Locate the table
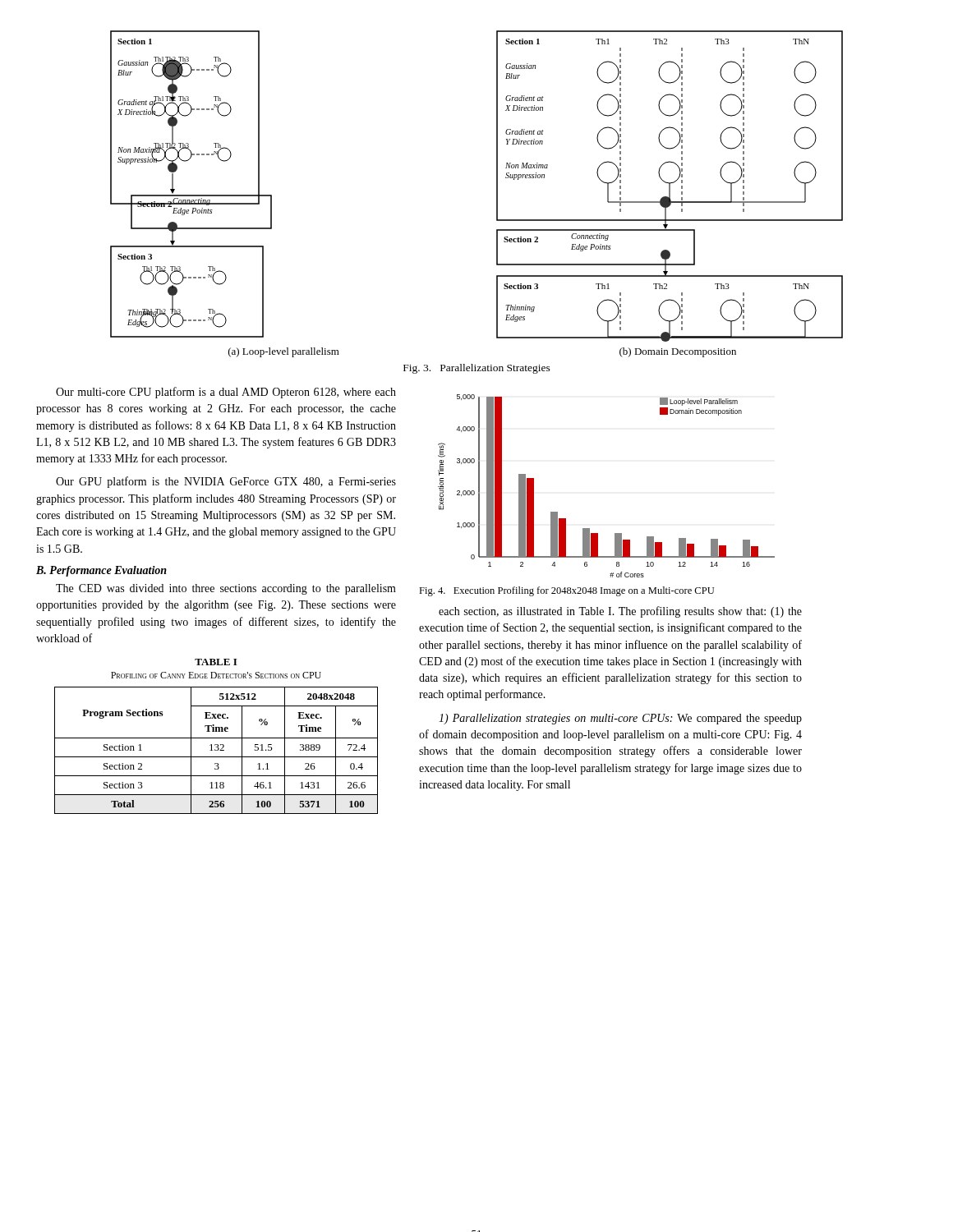This screenshot has width=953, height=1232. tap(216, 750)
